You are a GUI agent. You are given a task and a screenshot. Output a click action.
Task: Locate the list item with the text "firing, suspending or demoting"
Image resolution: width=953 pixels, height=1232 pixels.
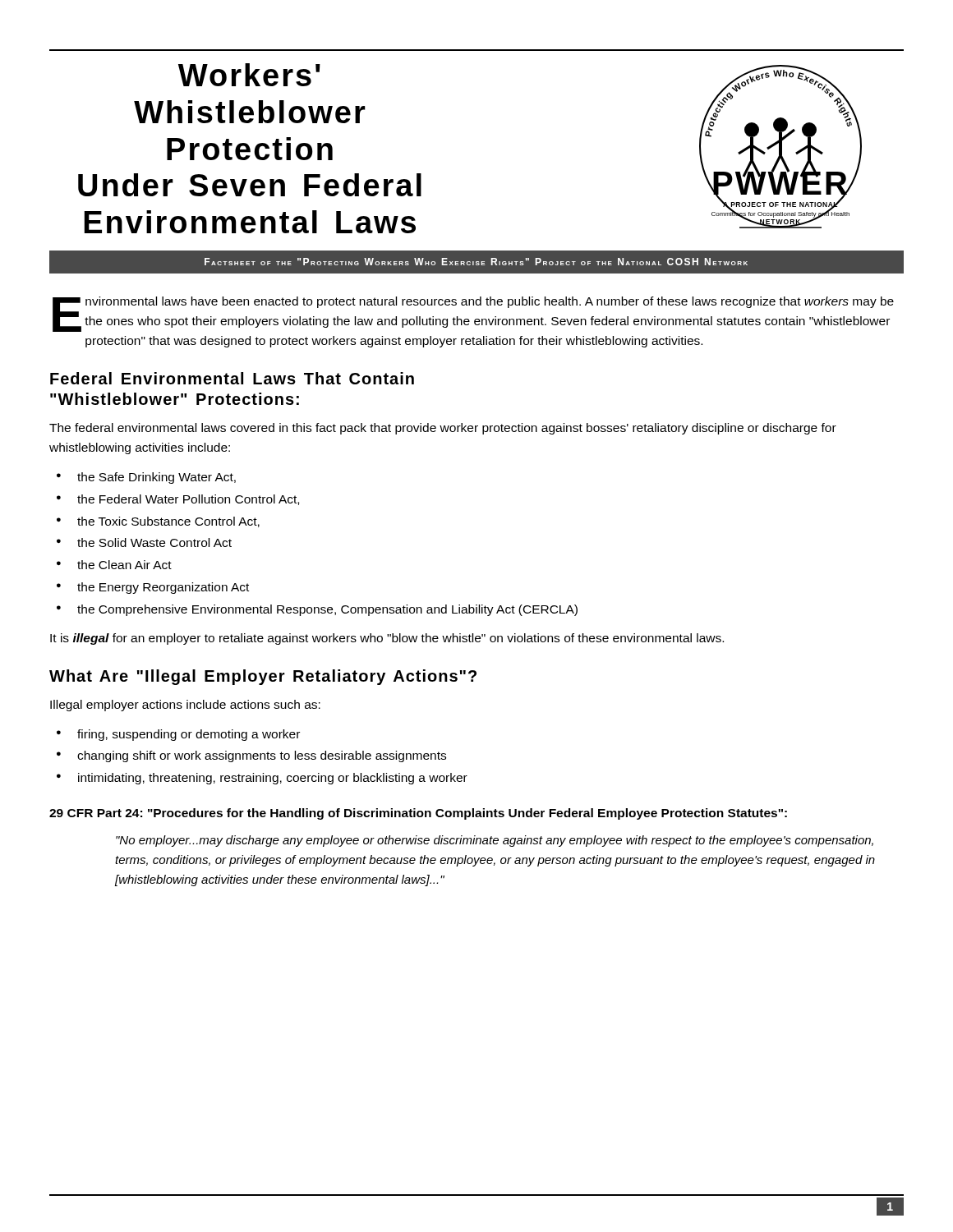click(x=189, y=734)
